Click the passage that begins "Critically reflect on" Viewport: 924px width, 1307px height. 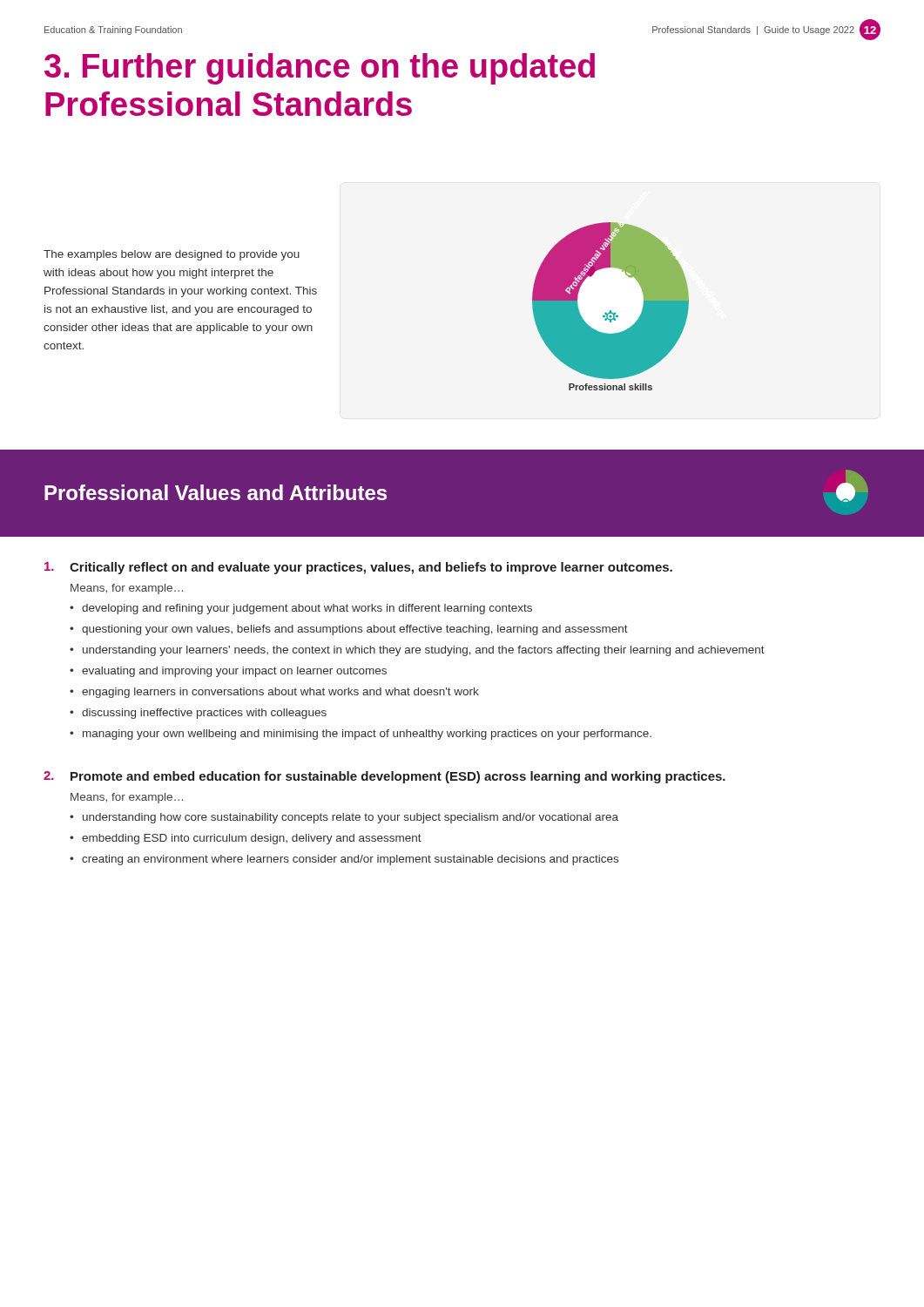(x=358, y=567)
